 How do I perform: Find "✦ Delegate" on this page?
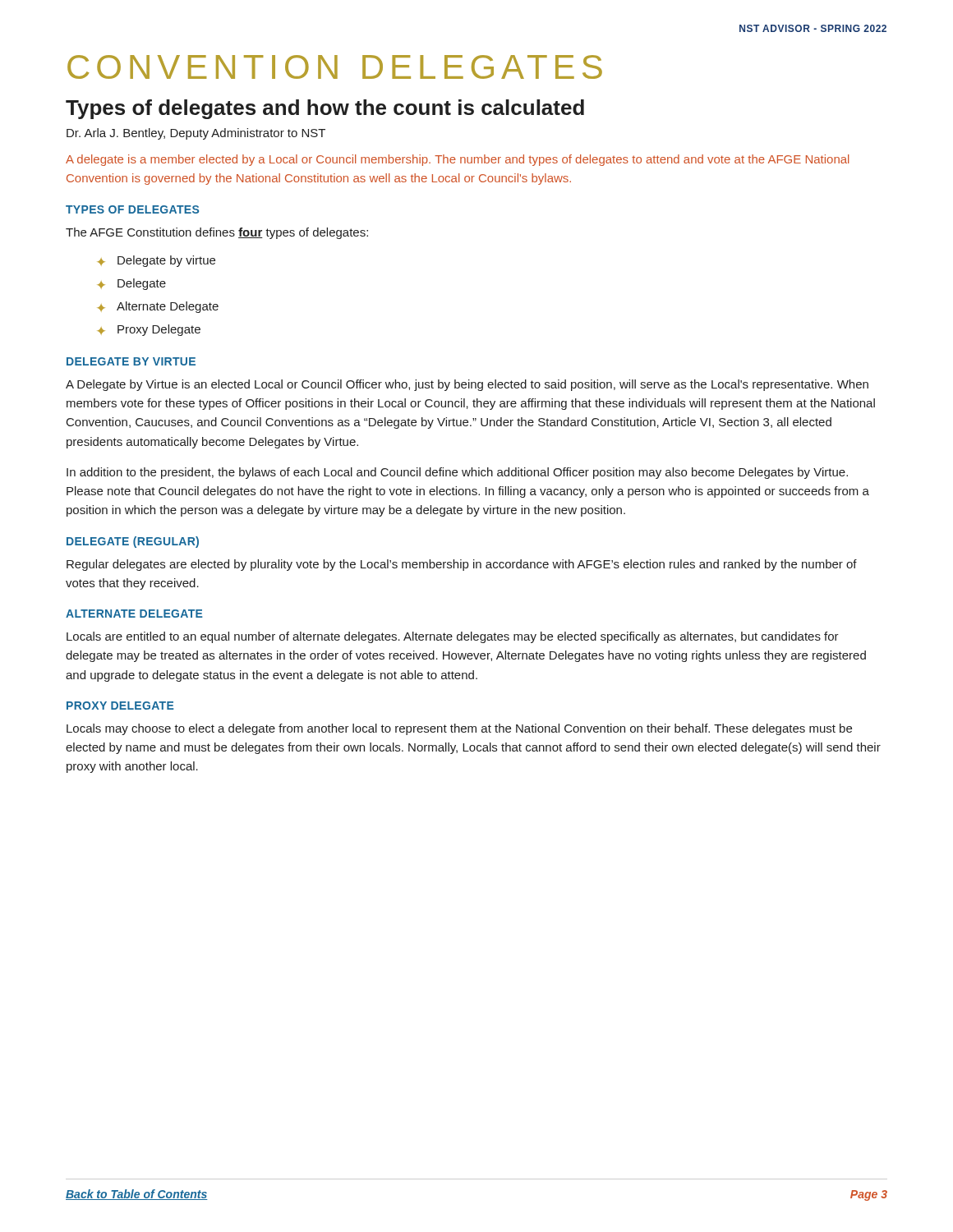click(131, 285)
